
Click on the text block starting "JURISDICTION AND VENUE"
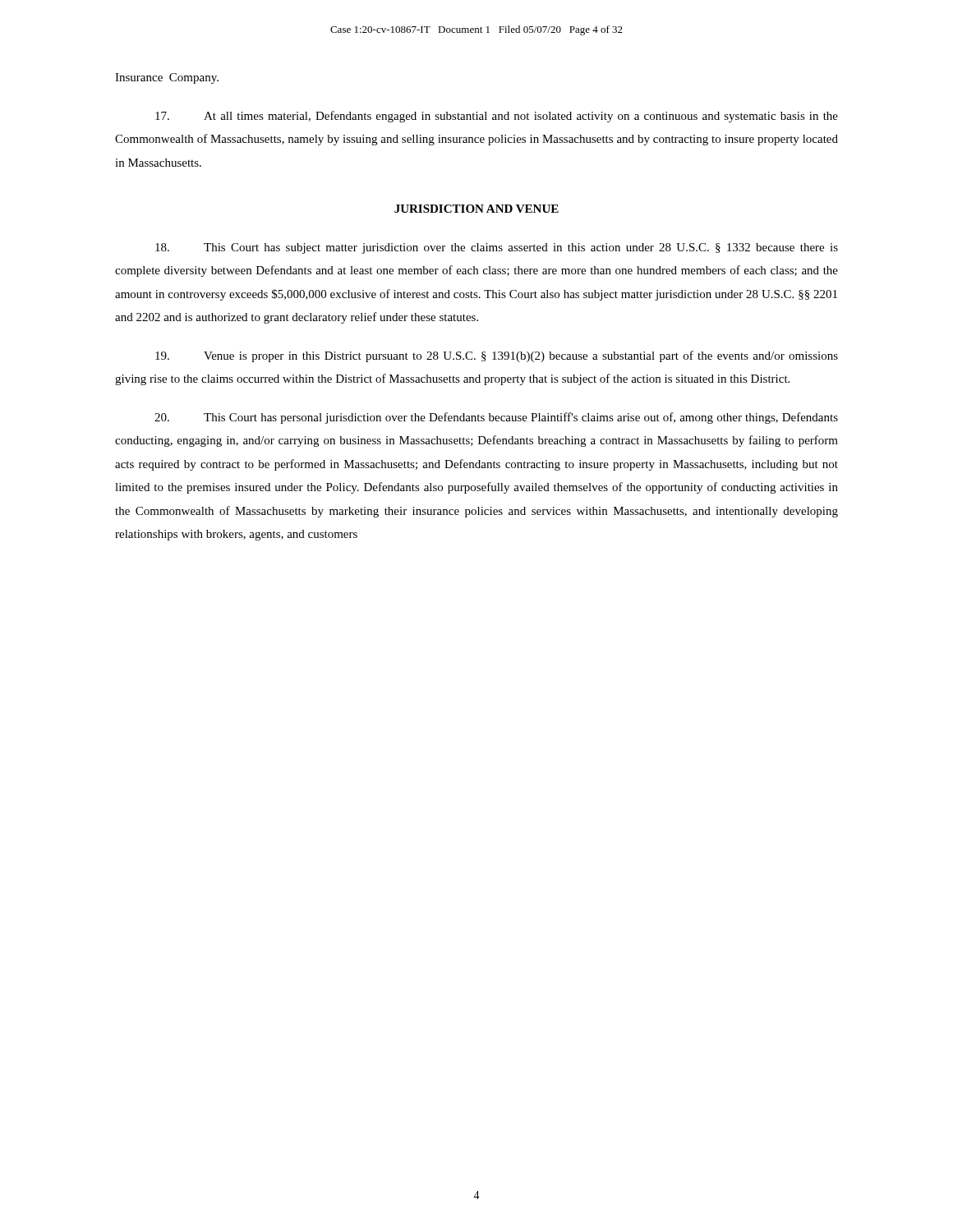[x=476, y=209]
